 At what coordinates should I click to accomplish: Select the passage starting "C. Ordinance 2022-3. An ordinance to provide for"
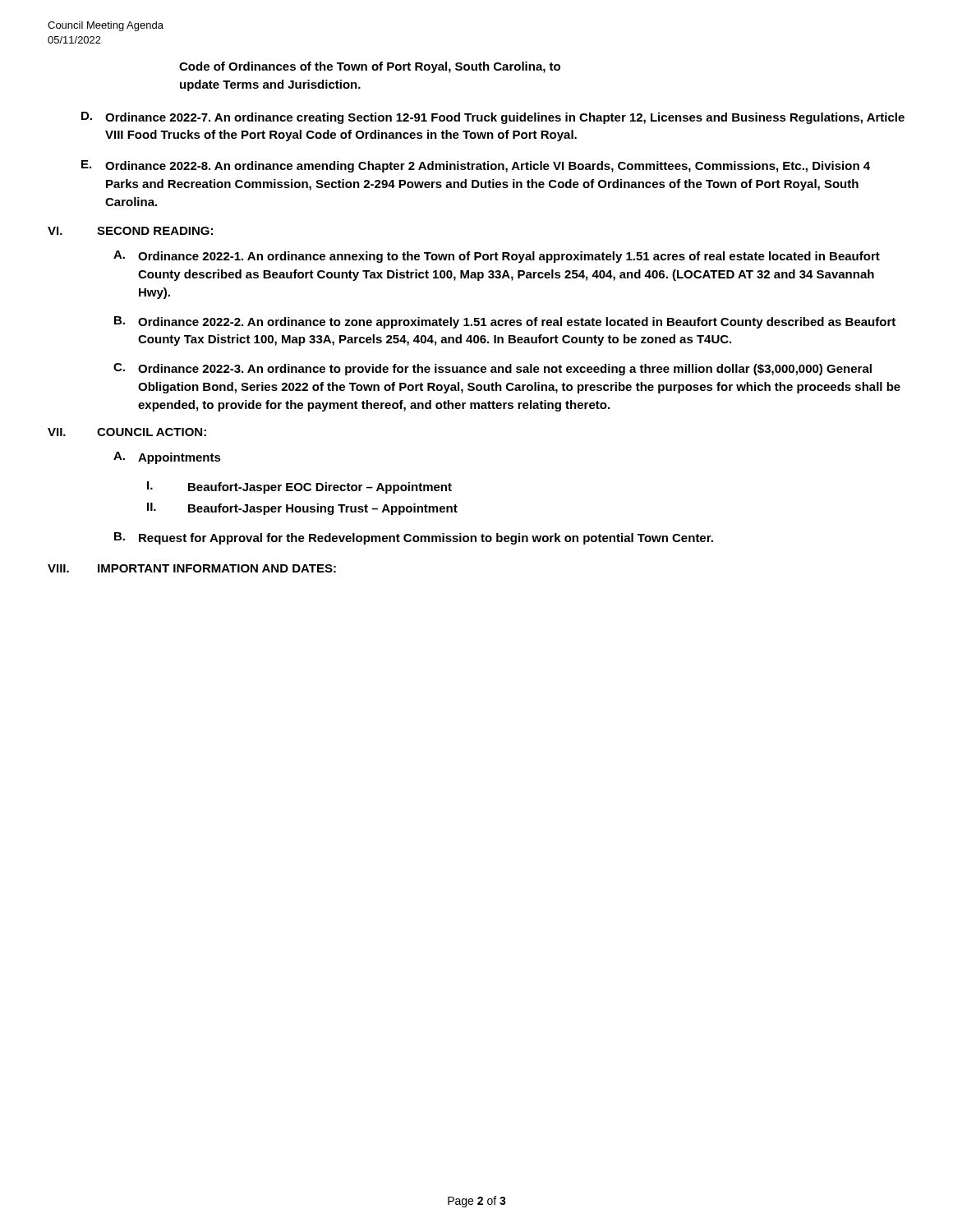pos(509,387)
